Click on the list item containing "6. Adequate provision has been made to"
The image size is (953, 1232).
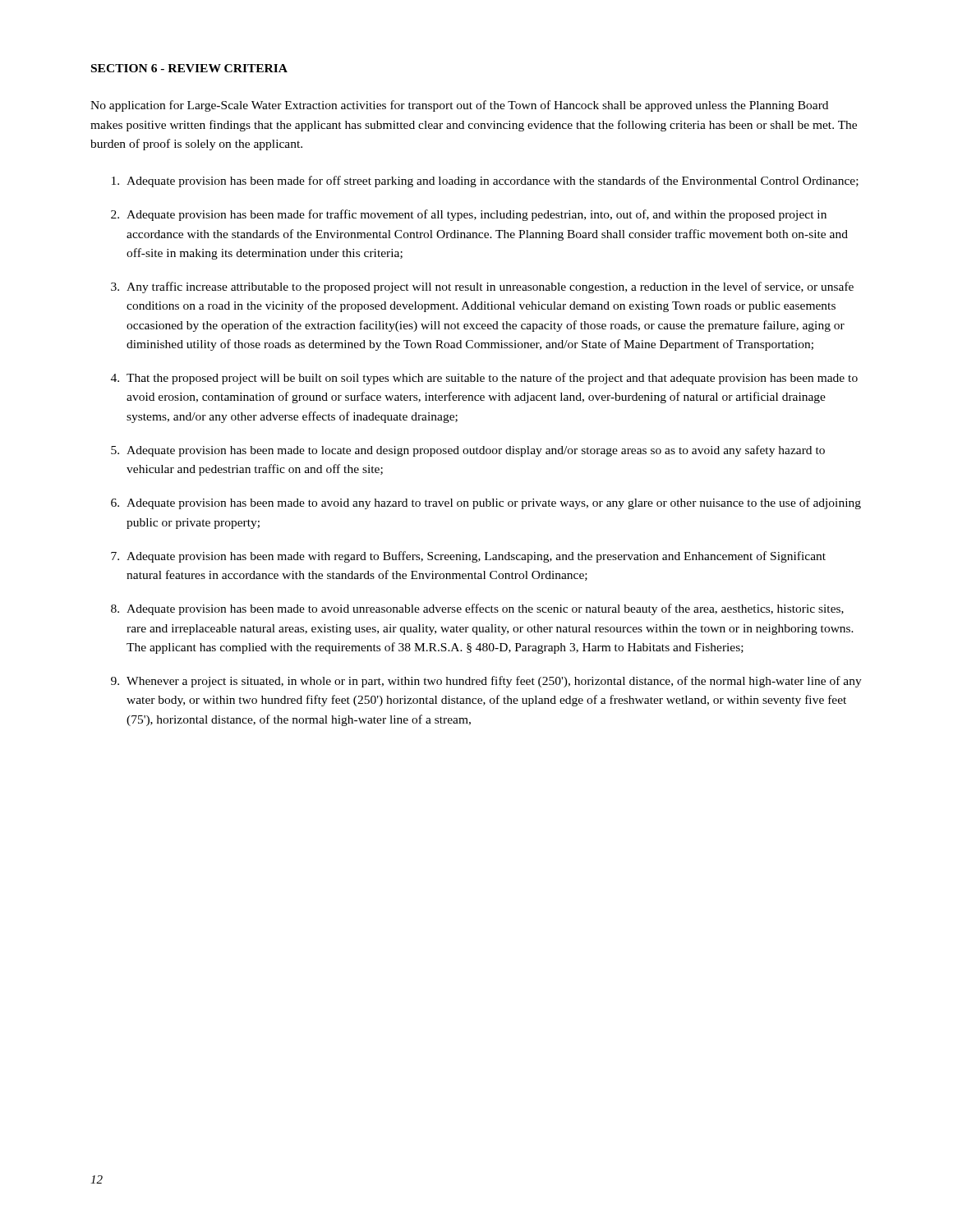(x=476, y=512)
